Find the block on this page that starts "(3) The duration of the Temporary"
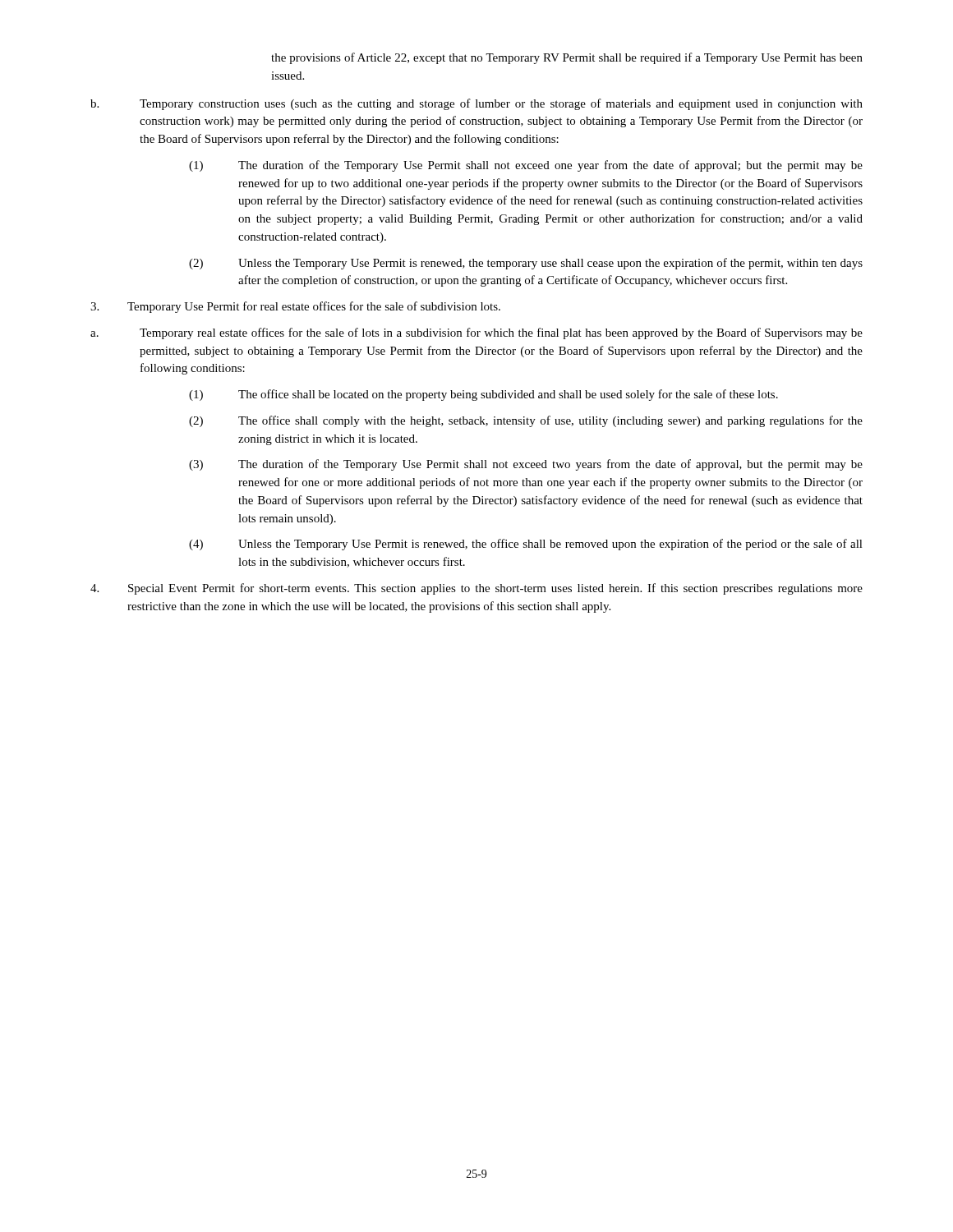Viewport: 953px width, 1232px height. point(526,492)
